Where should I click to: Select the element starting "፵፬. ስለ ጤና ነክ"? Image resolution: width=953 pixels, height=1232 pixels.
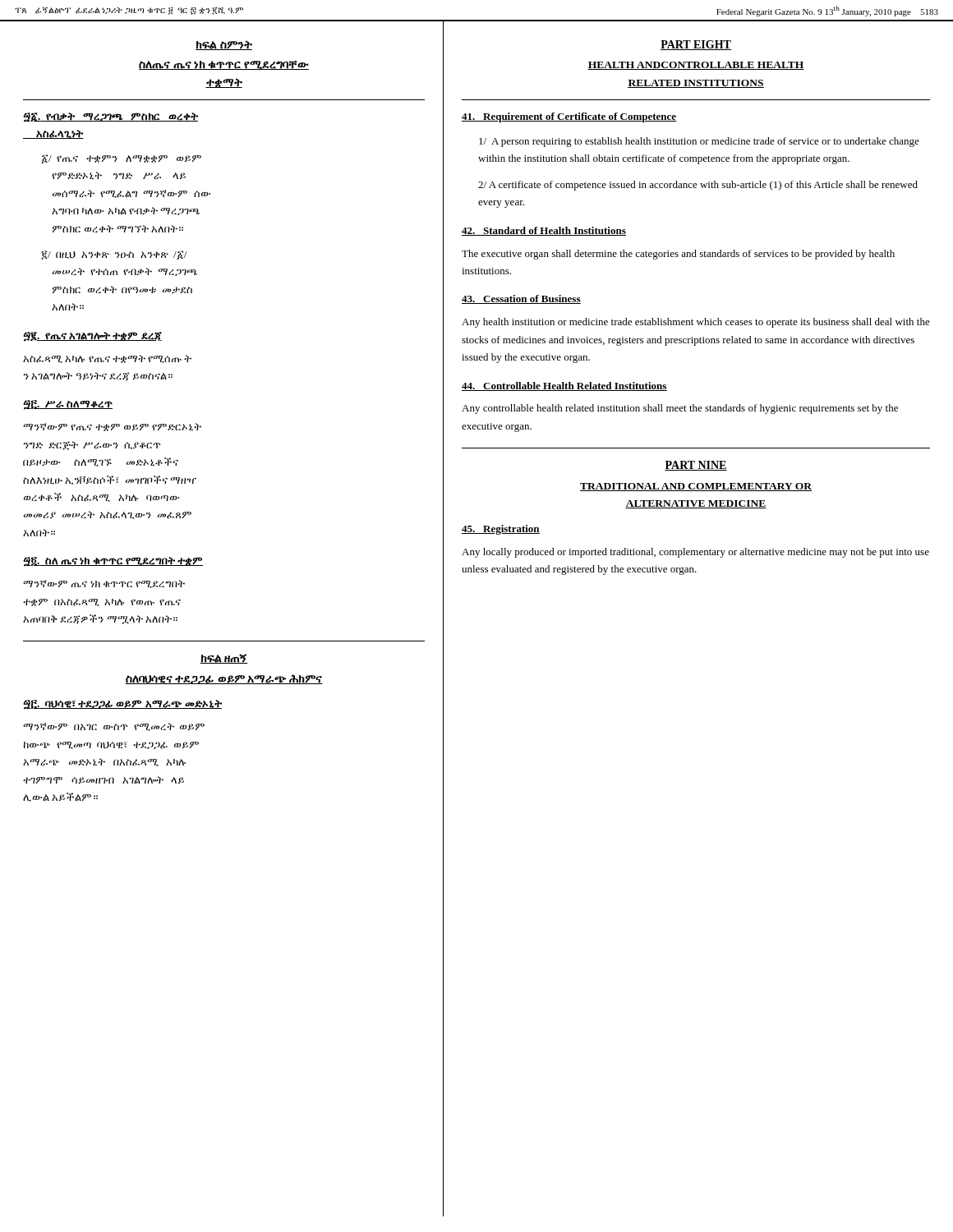113,561
